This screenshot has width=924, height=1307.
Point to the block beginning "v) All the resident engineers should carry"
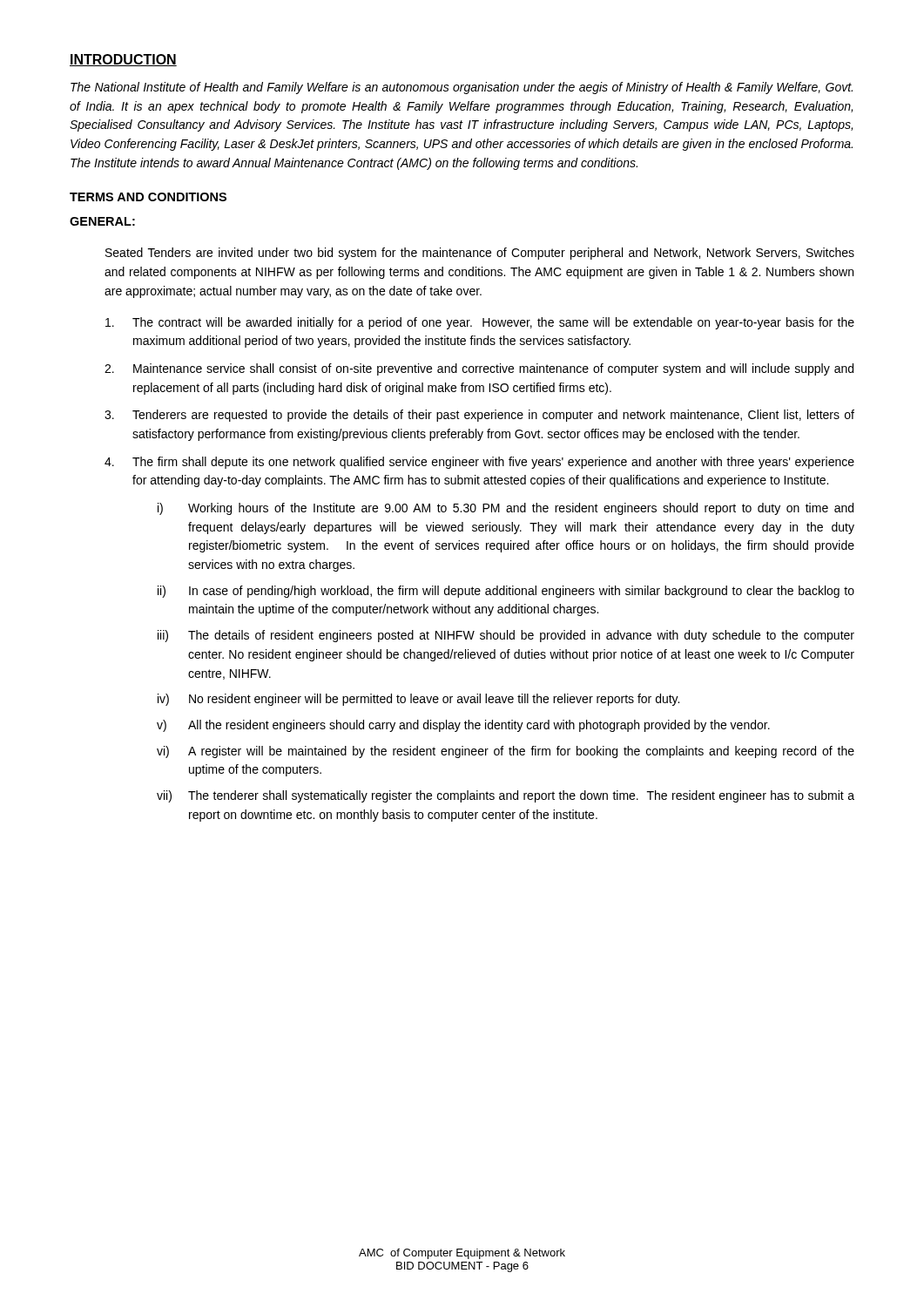[506, 726]
